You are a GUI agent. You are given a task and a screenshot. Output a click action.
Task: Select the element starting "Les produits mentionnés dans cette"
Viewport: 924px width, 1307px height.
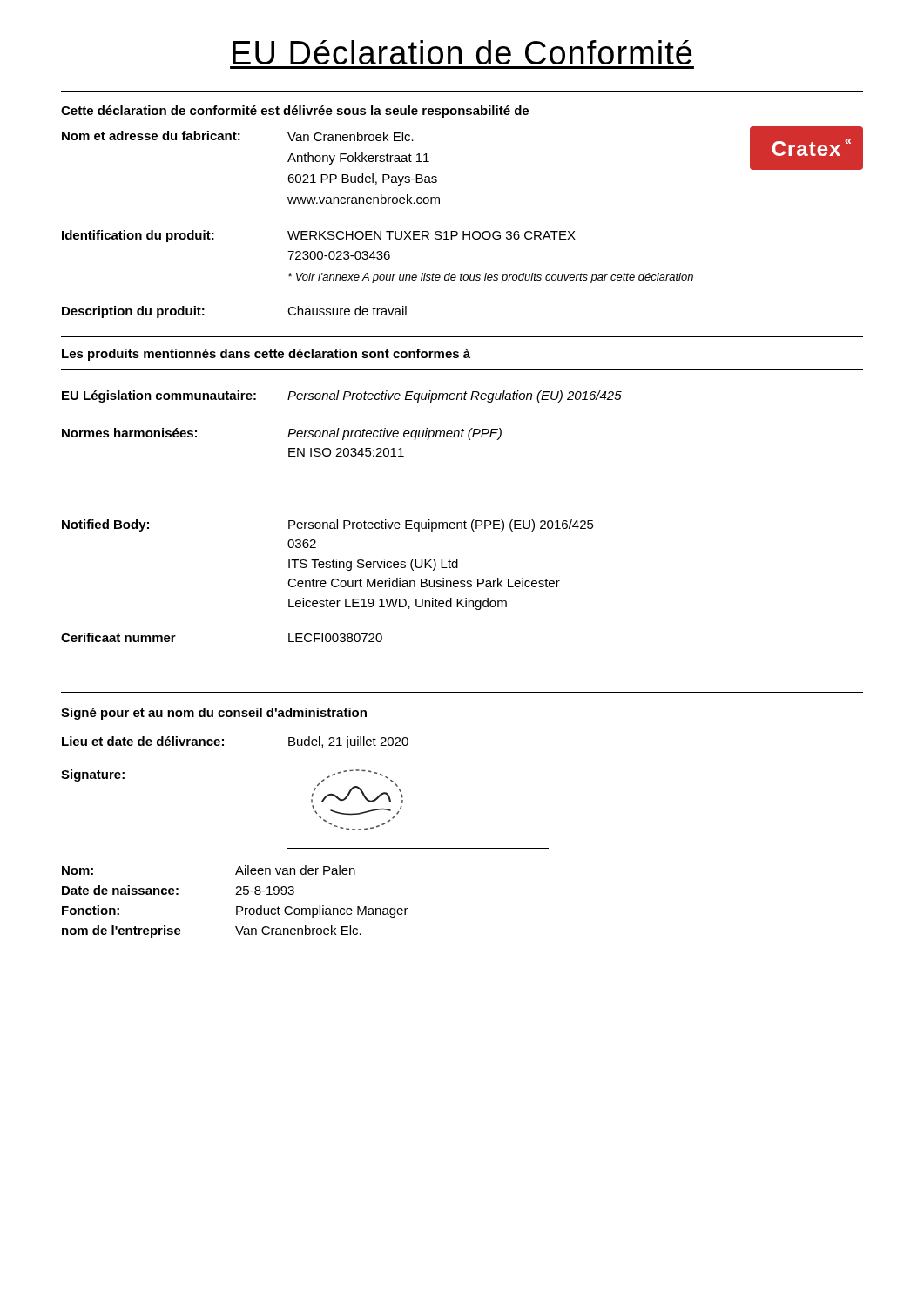click(266, 353)
